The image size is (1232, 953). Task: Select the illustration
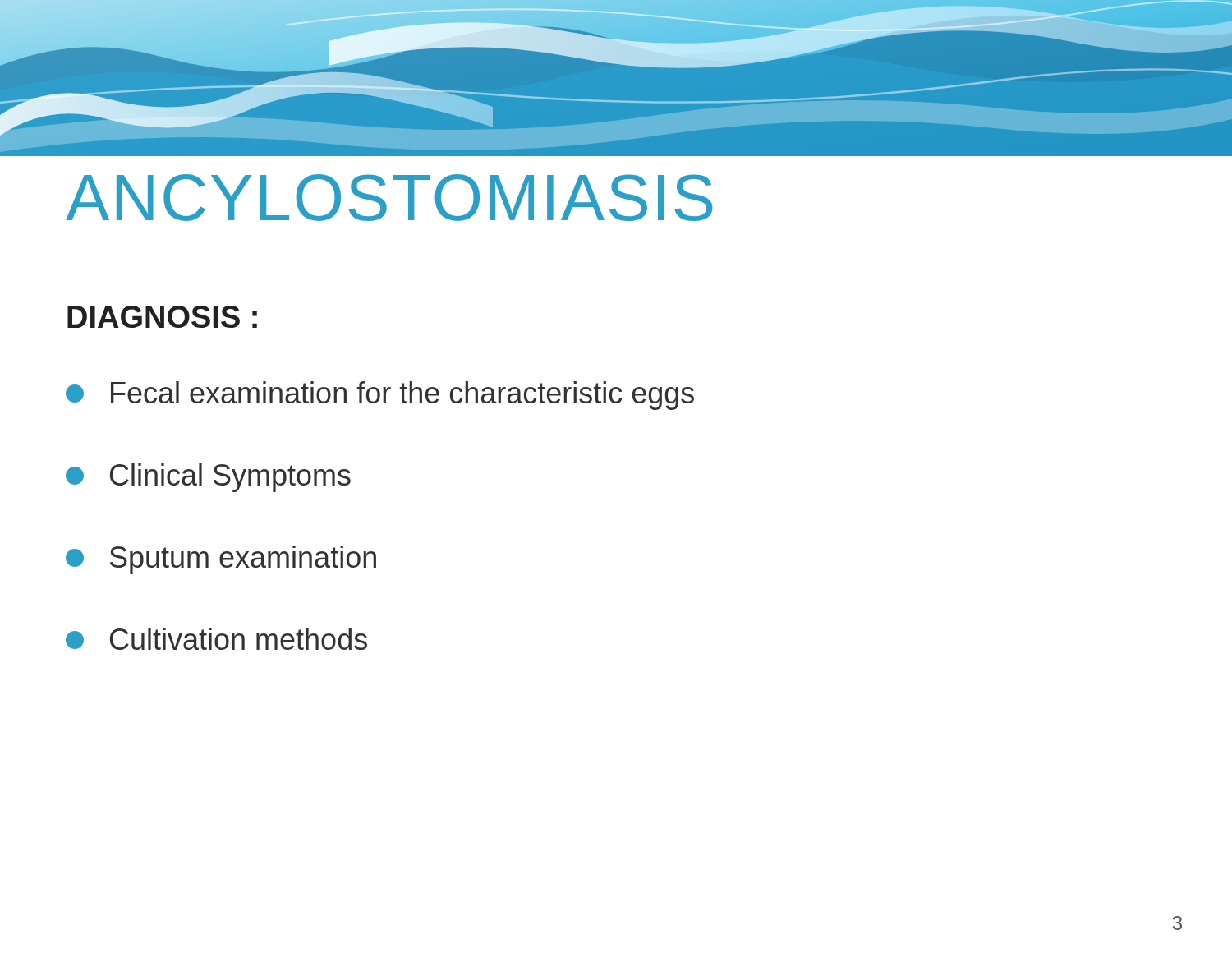[616, 78]
